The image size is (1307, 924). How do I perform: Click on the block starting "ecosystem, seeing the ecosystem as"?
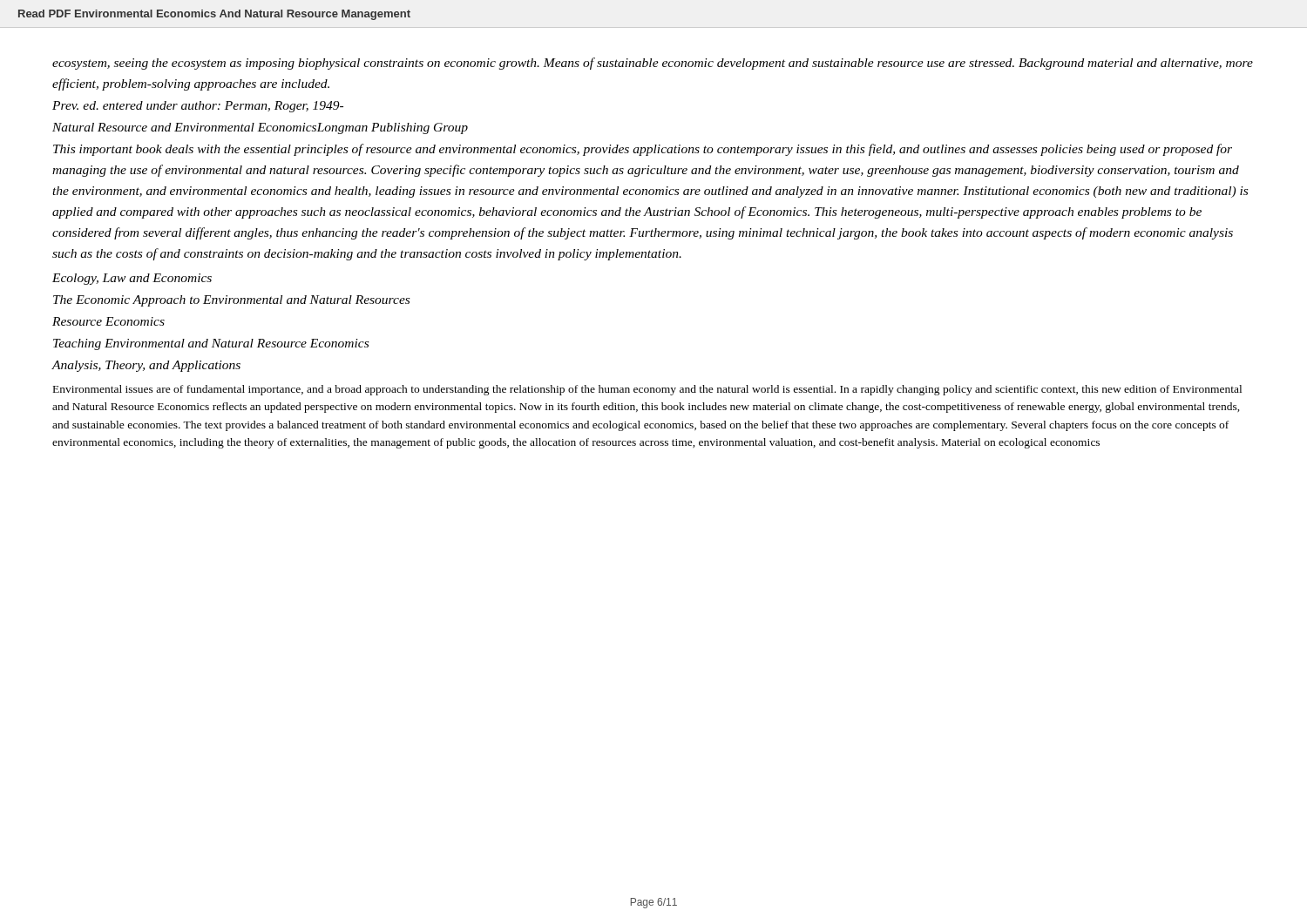[x=653, y=73]
